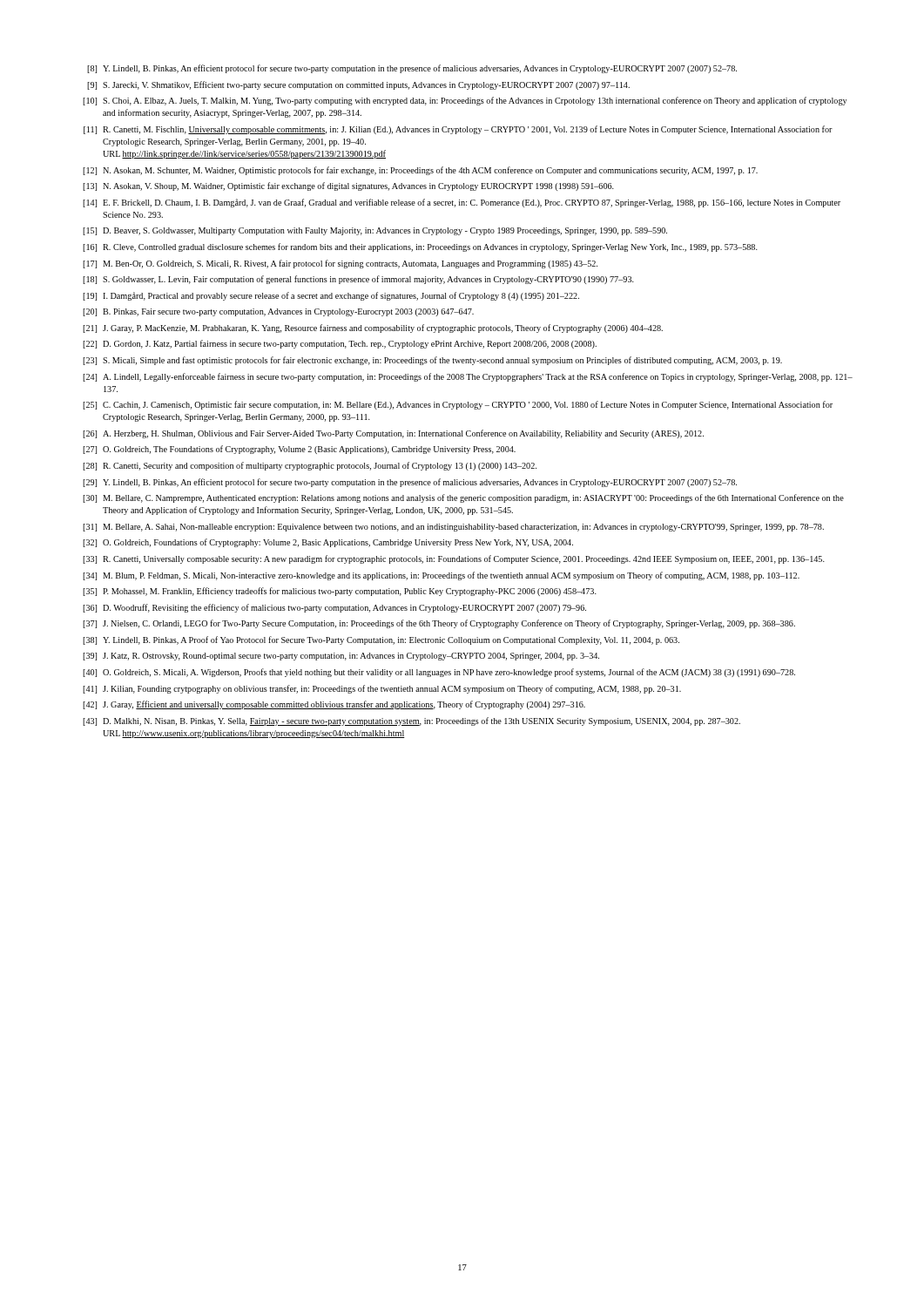Find the block on this page that starts "[27] O. Goldreich, The Foundations of"

coord(462,450)
